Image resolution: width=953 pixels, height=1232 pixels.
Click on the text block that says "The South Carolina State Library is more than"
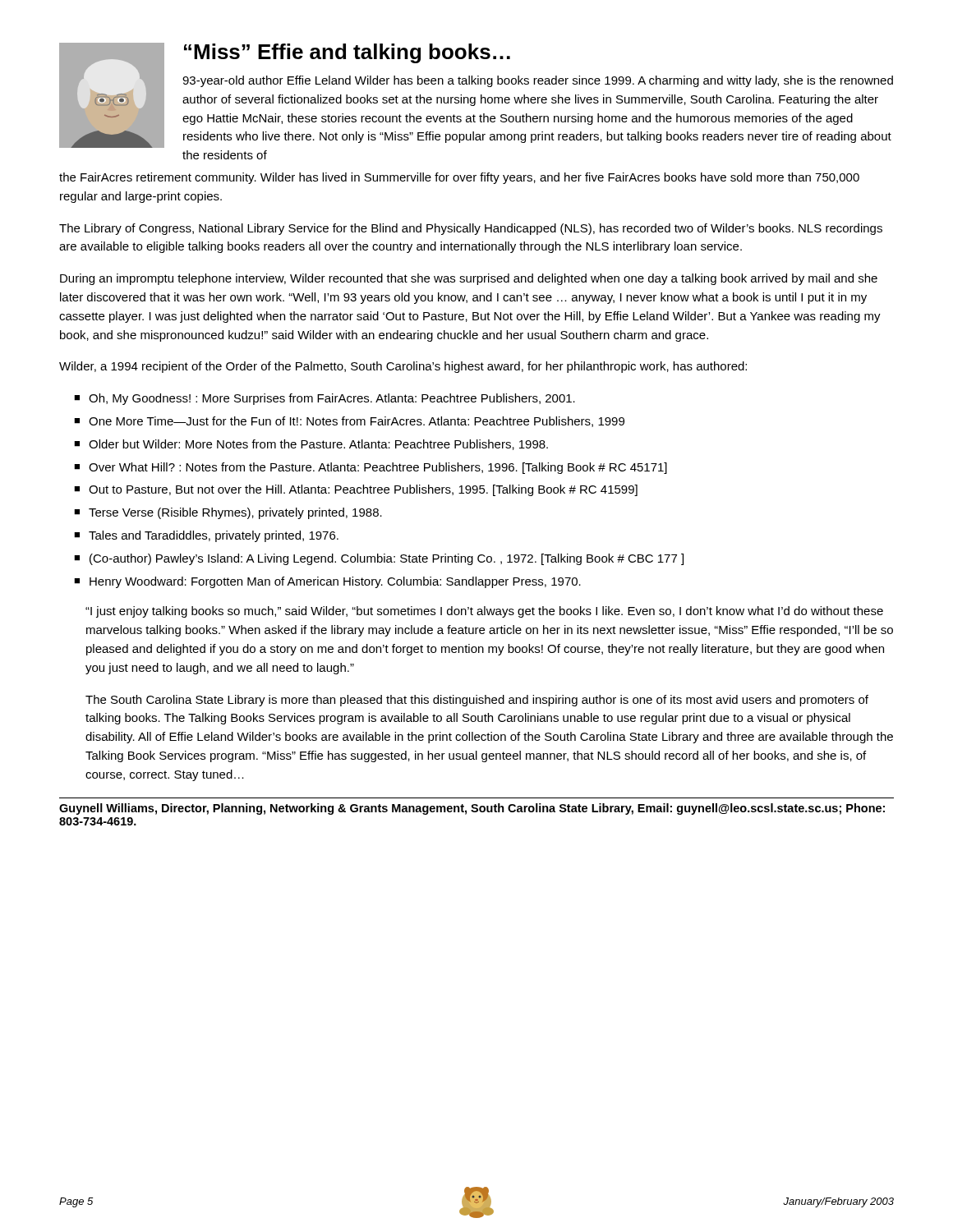coord(490,736)
